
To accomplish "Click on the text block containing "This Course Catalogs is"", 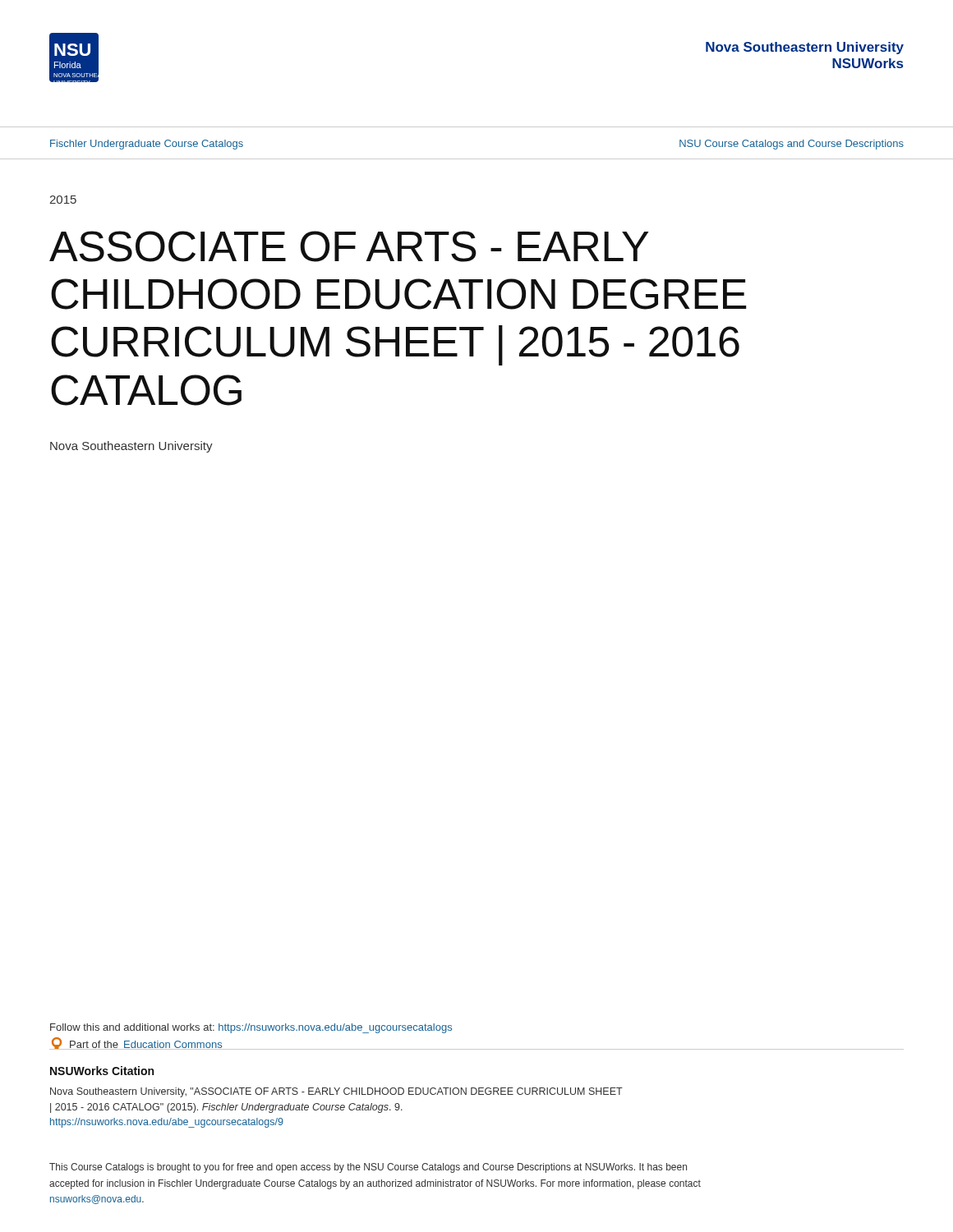I will (476, 1184).
